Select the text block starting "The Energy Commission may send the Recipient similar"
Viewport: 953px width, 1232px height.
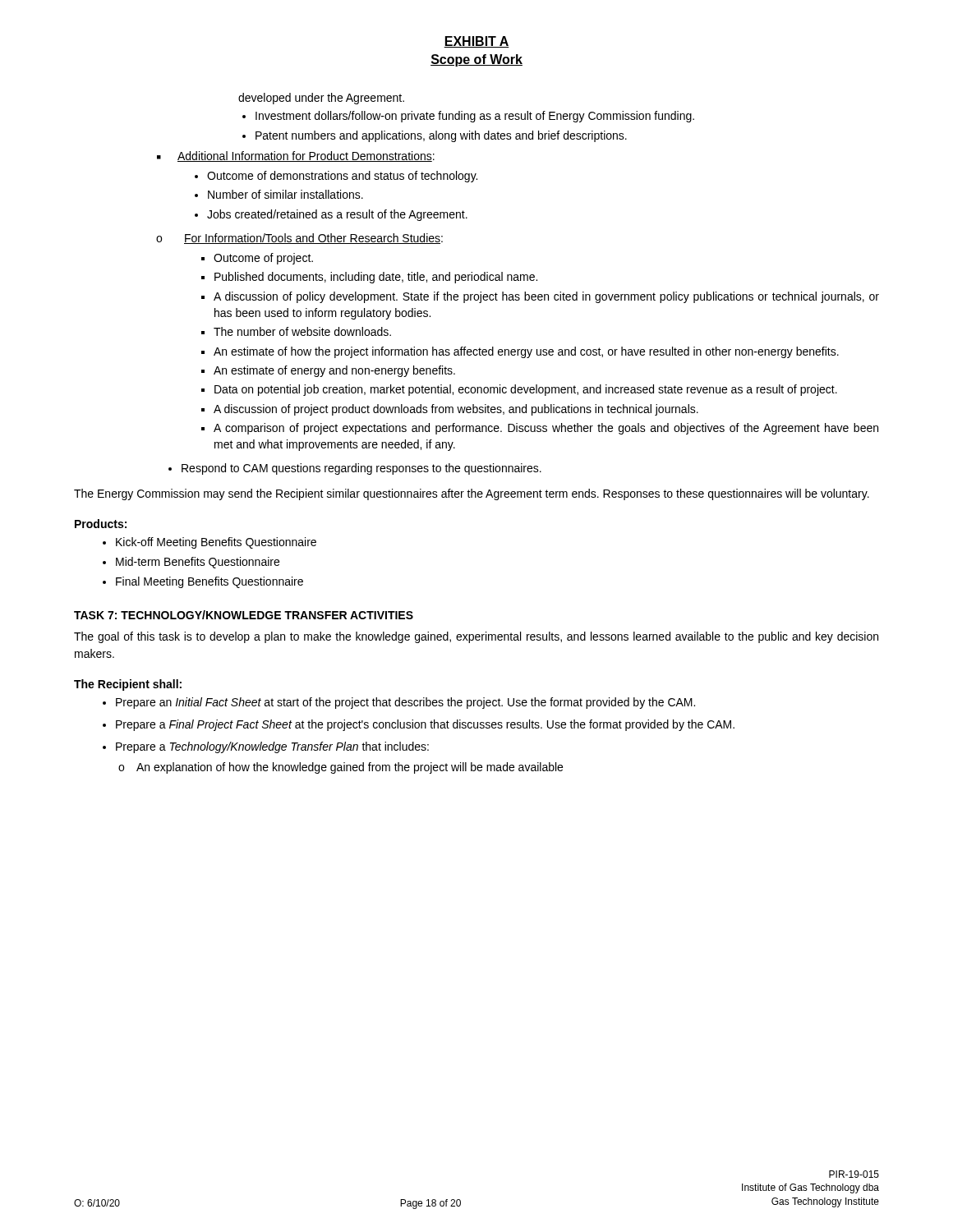tap(472, 493)
